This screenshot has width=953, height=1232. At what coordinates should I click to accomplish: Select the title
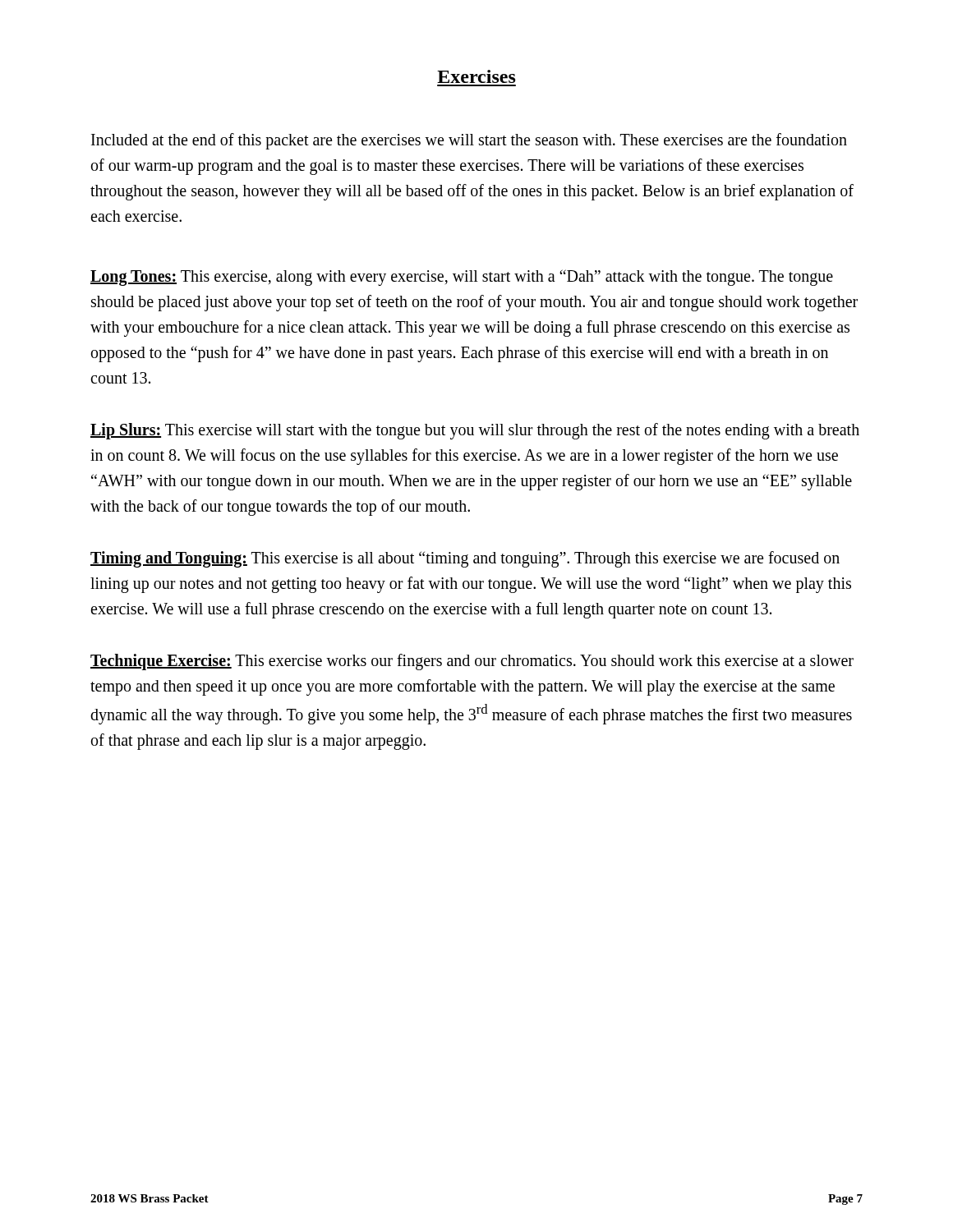476,76
